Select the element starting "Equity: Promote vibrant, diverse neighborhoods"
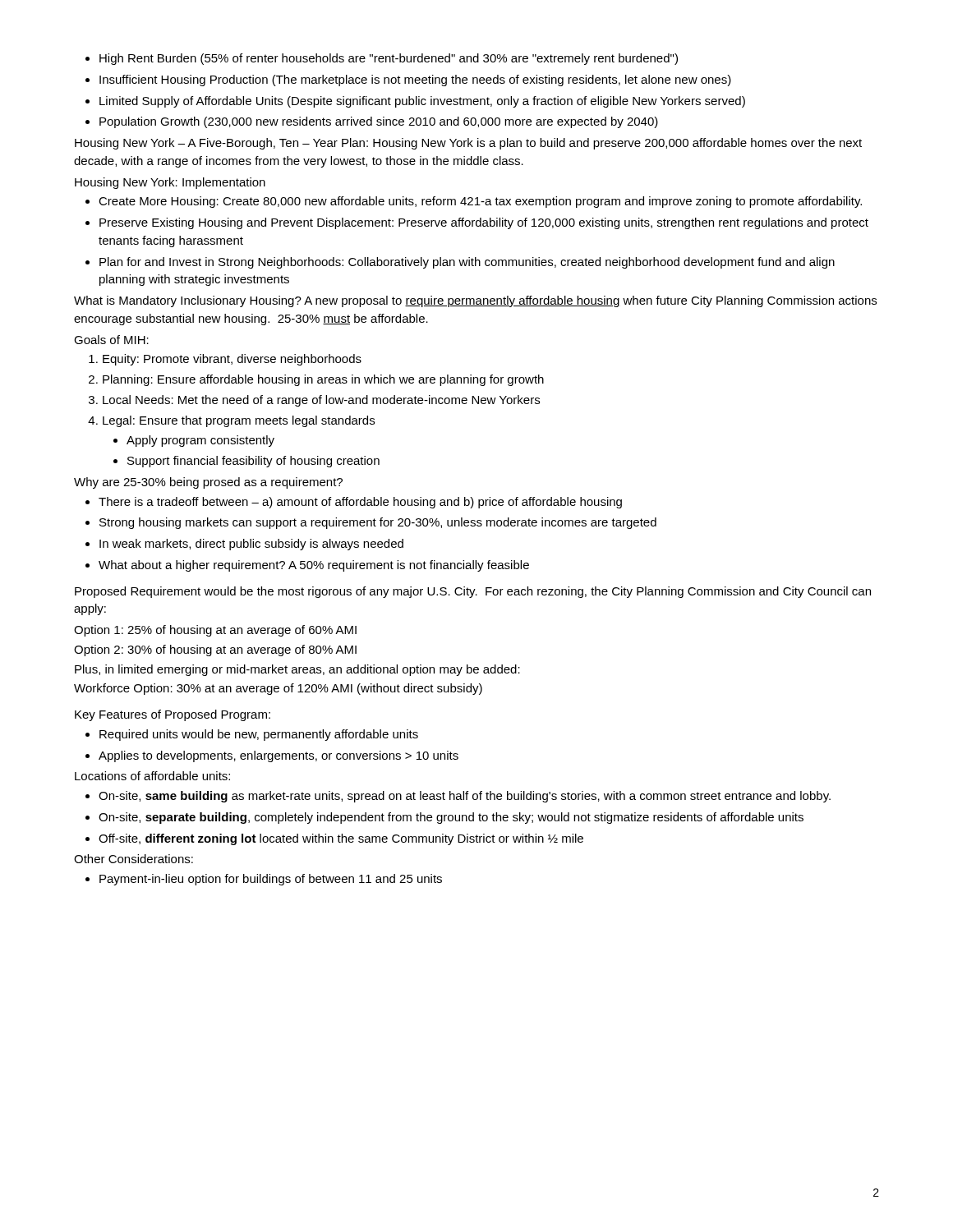Image resolution: width=953 pixels, height=1232 pixels. tap(476, 410)
